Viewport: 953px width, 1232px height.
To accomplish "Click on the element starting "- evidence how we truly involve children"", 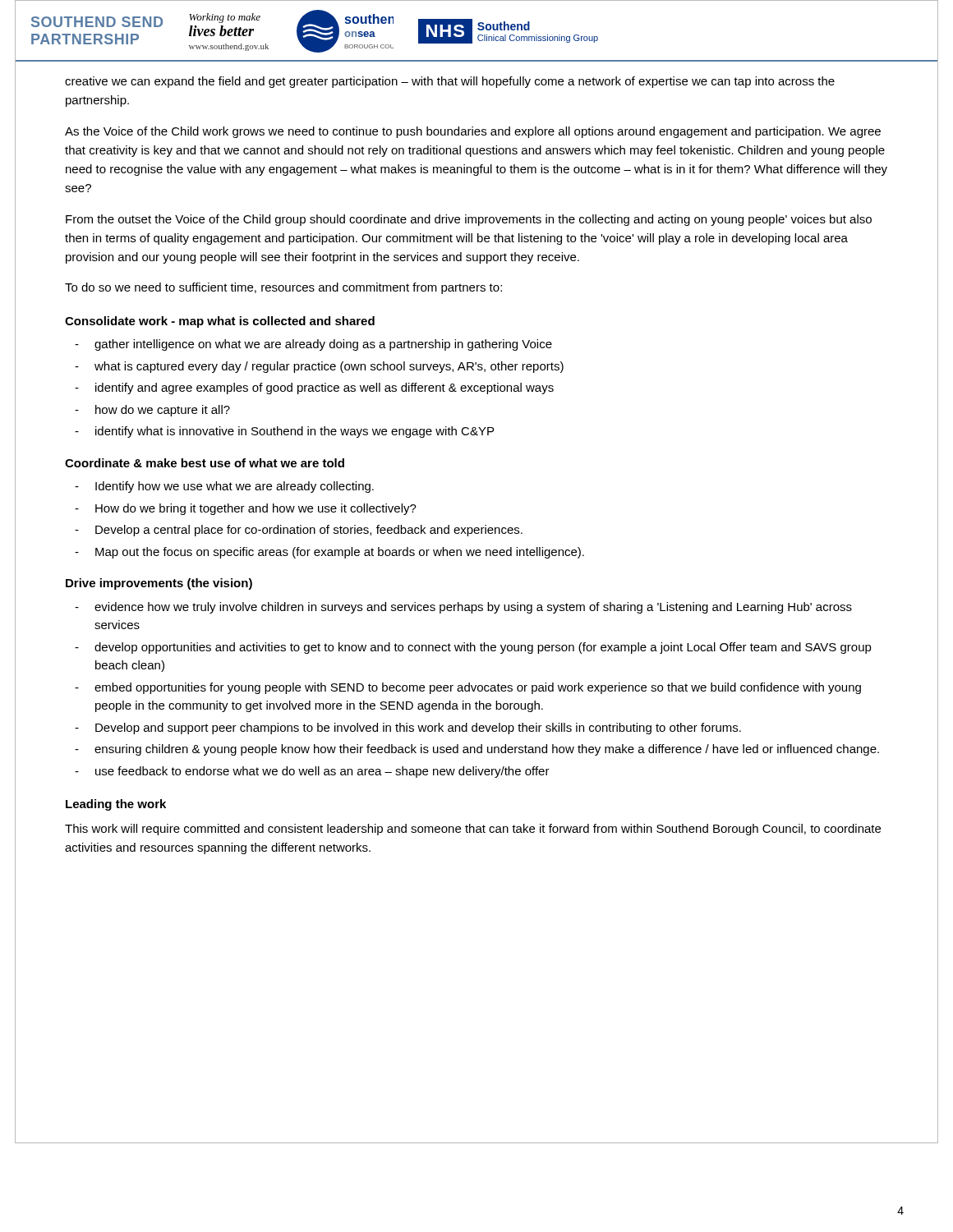I will pyautogui.click(x=481, y=616).
